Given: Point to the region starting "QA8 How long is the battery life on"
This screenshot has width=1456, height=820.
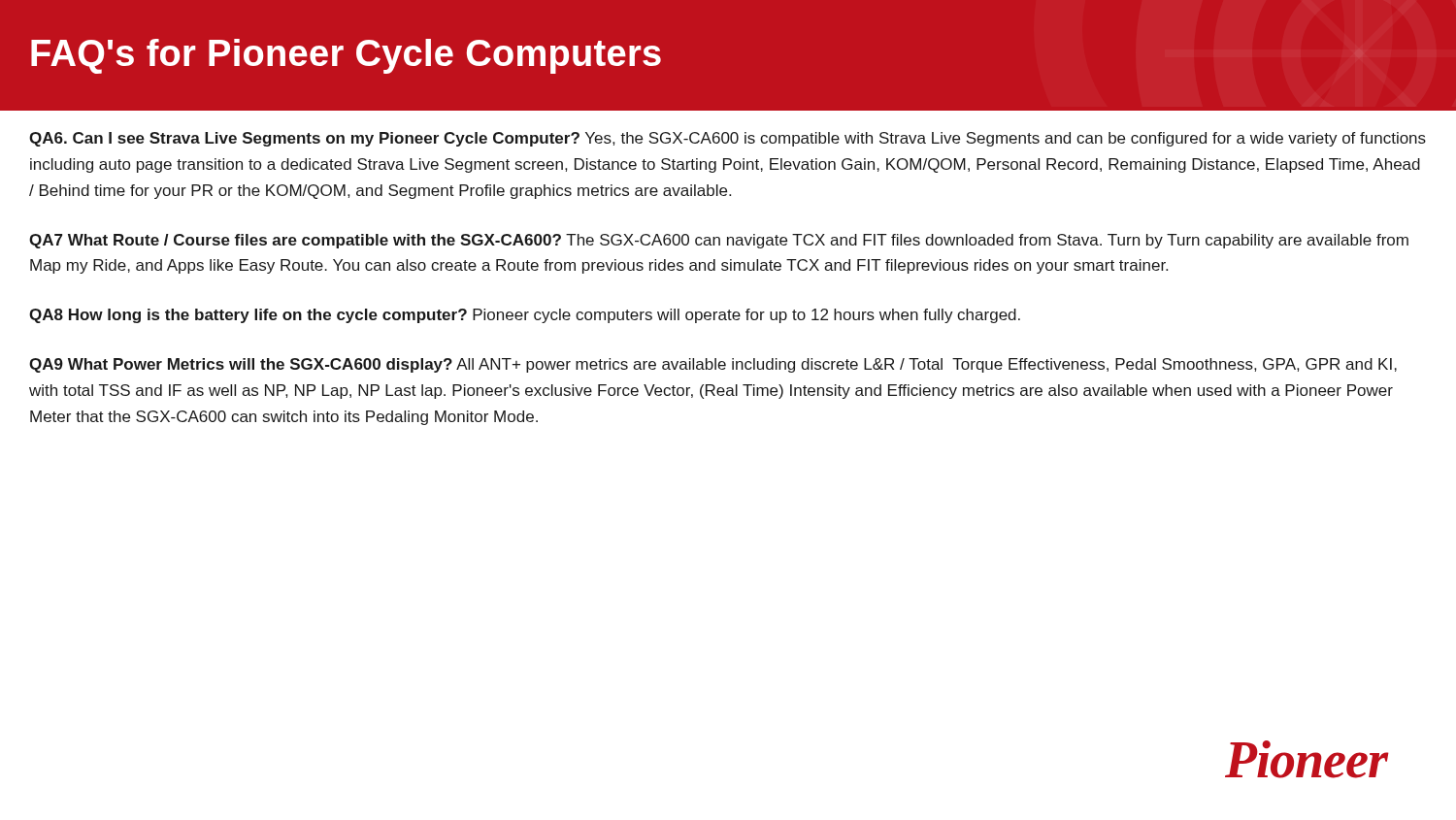Looking at the screenshot, I should [x=525, y=315].
